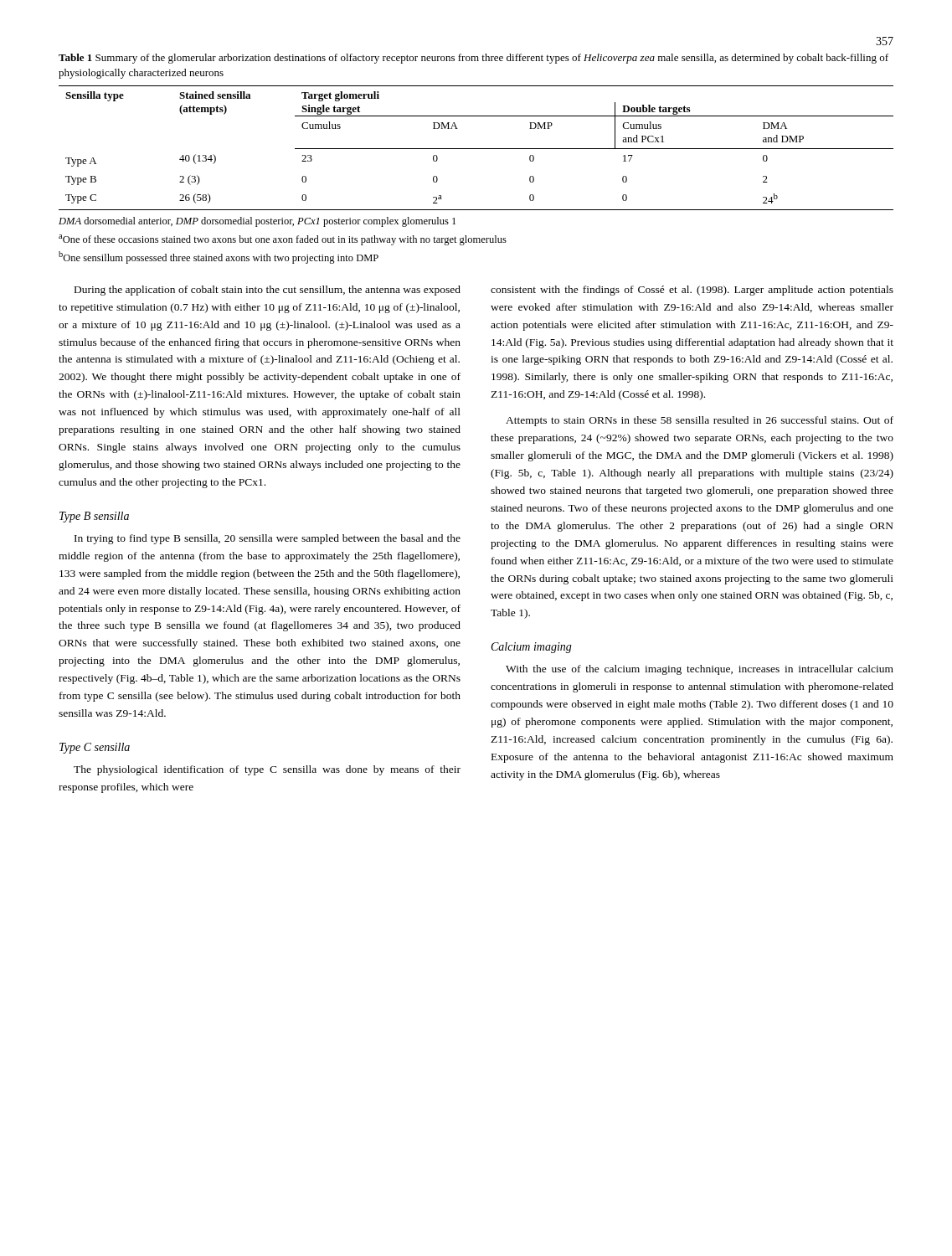Where is the passage that starts "The physiological identification of type"?
952x1256 pixels.
point(260,779)
